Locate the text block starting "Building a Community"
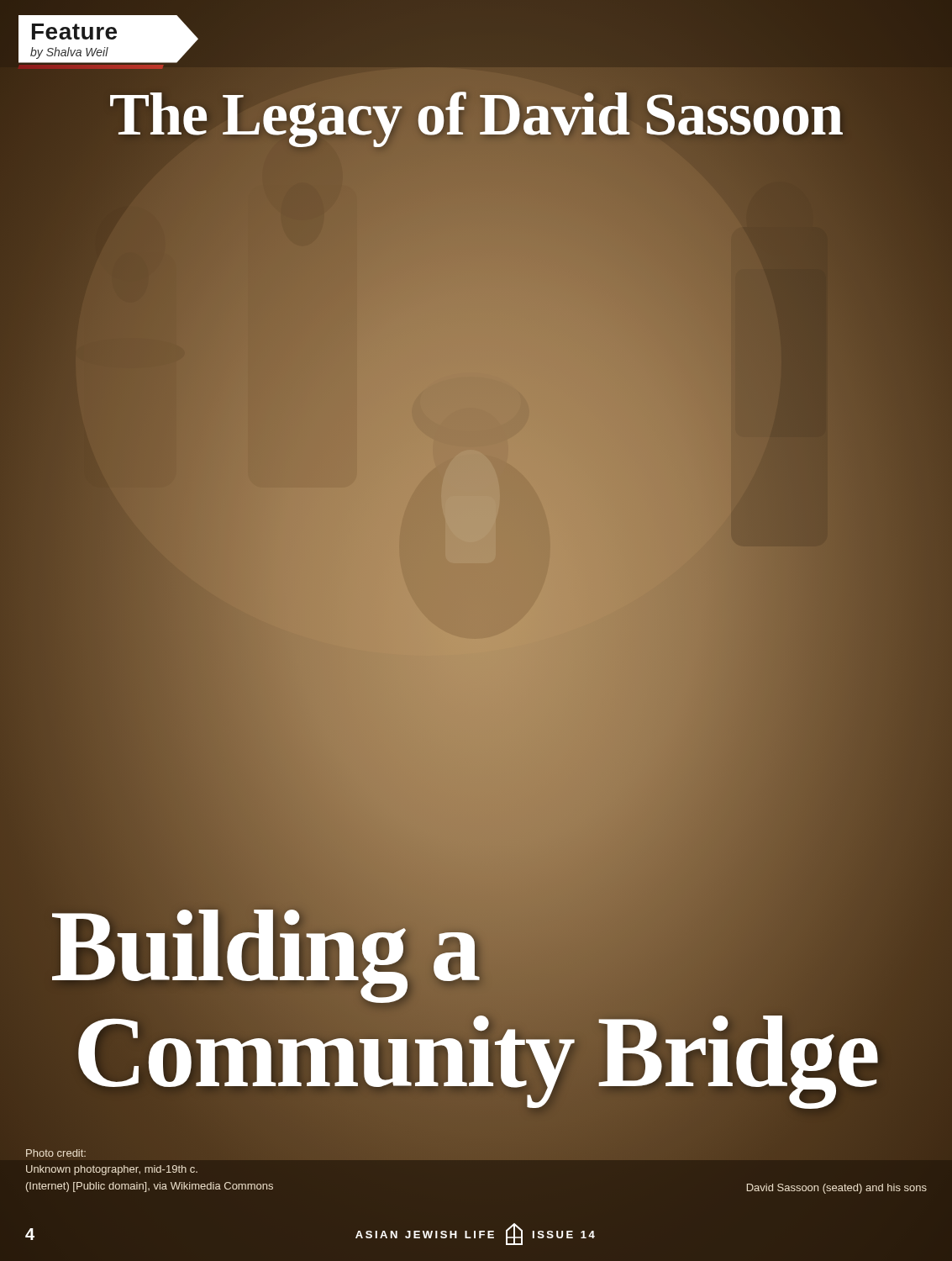Screen dimensions: 1261x952 click(476, 1000)
